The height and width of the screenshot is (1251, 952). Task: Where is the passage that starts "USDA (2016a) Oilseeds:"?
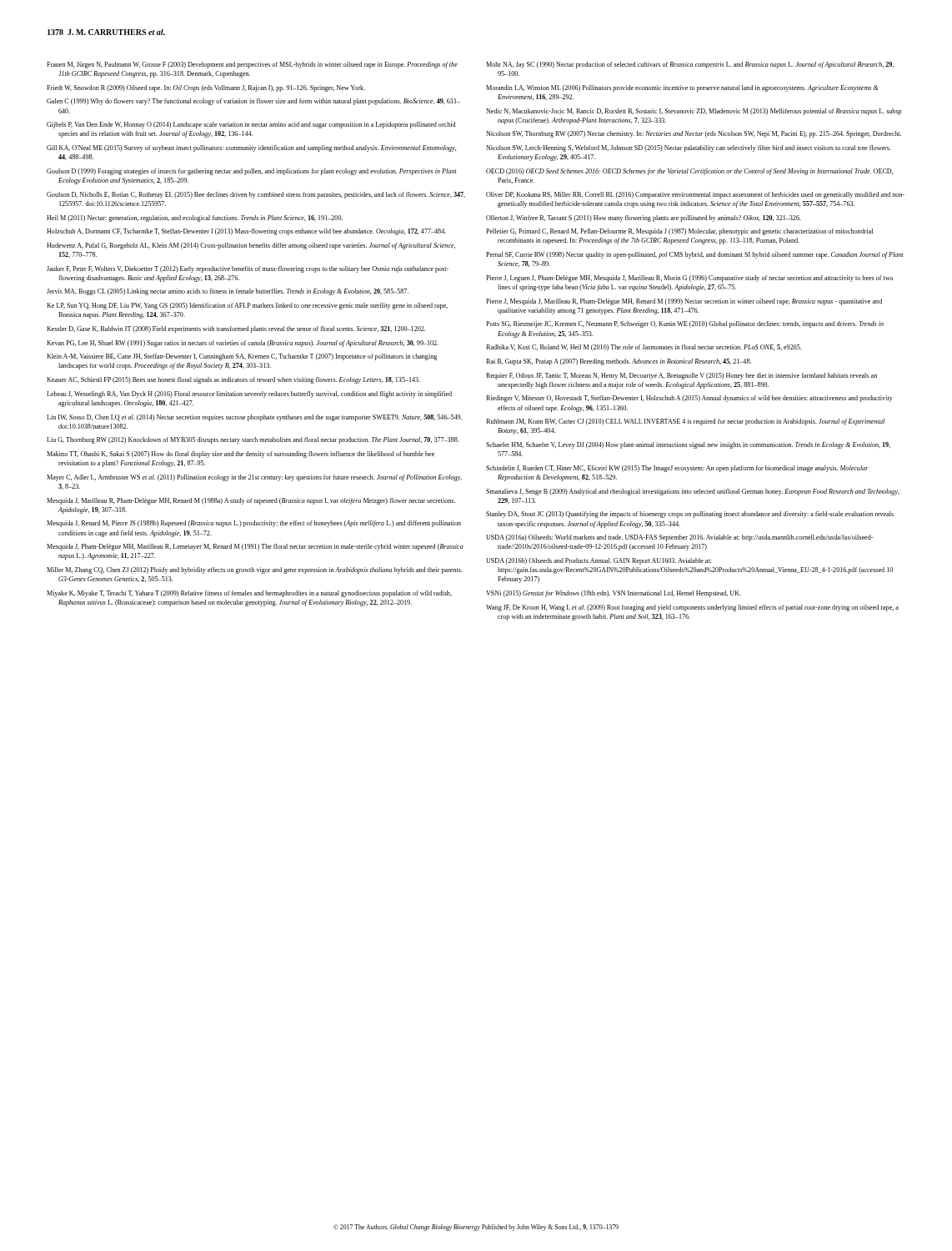(x=680, y=542)
